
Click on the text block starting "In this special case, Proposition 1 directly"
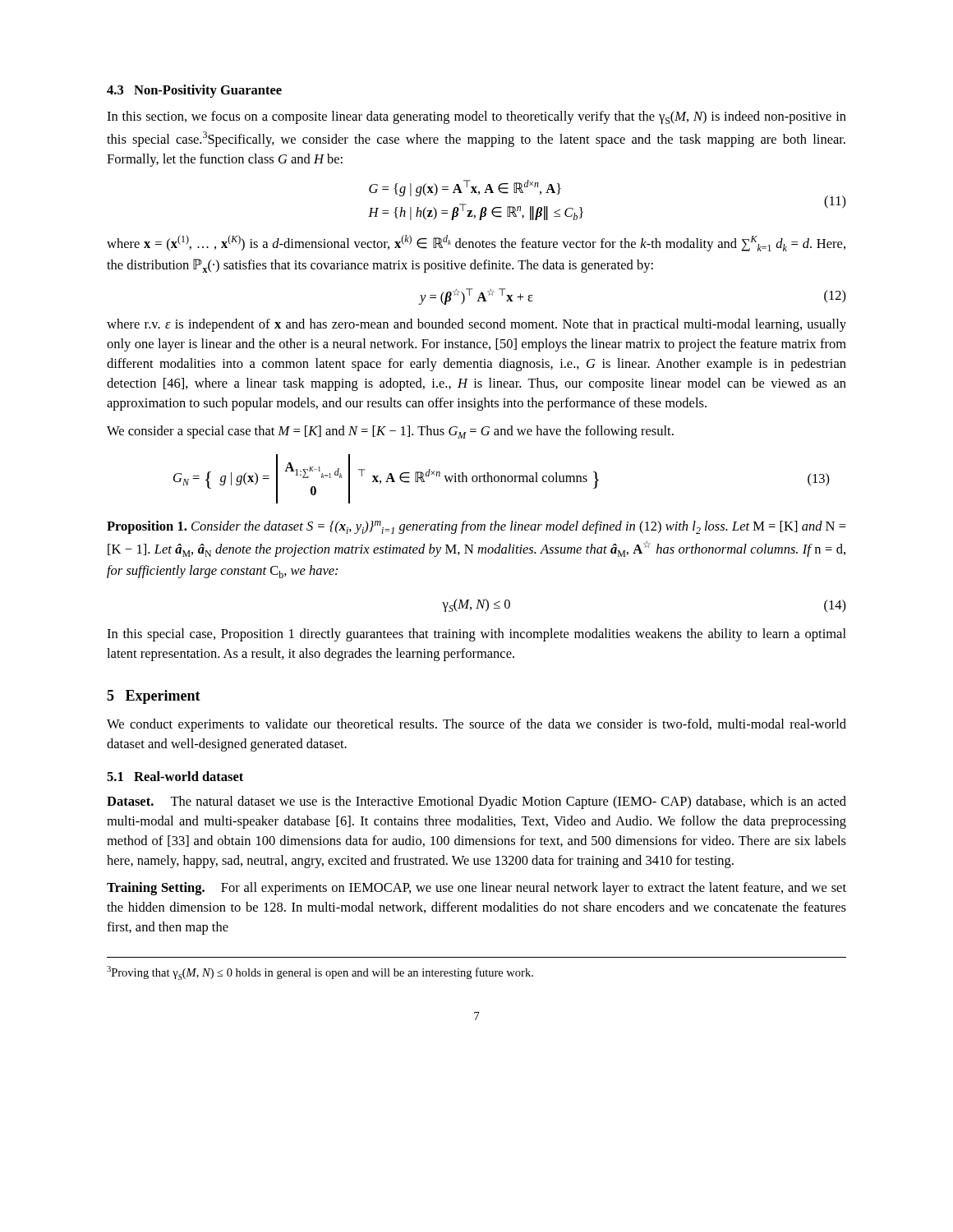point(476,644)
